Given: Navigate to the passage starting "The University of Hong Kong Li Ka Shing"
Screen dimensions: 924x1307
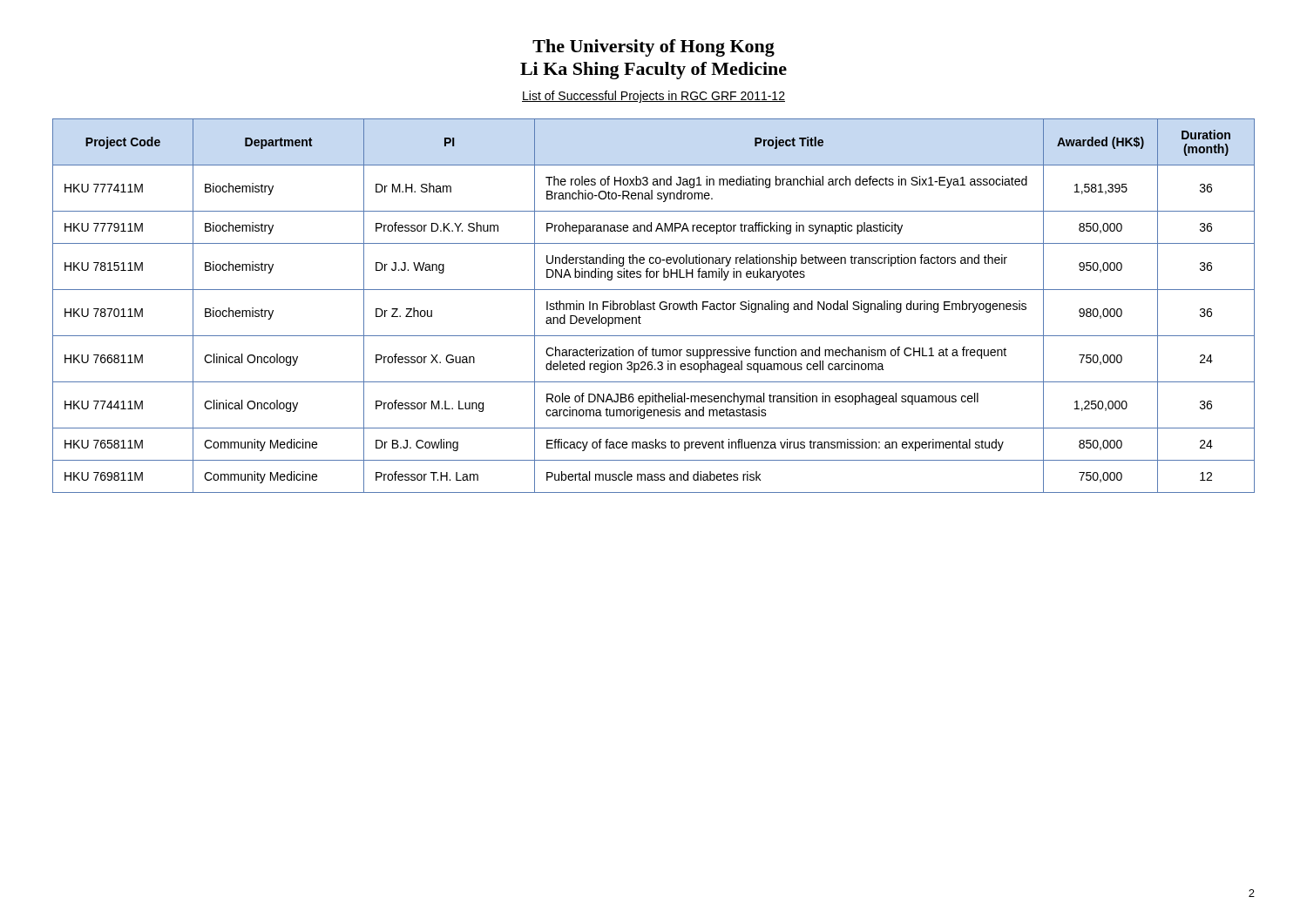Looking at the screenshot, I should pyautogui.click(x=654, y=57).
